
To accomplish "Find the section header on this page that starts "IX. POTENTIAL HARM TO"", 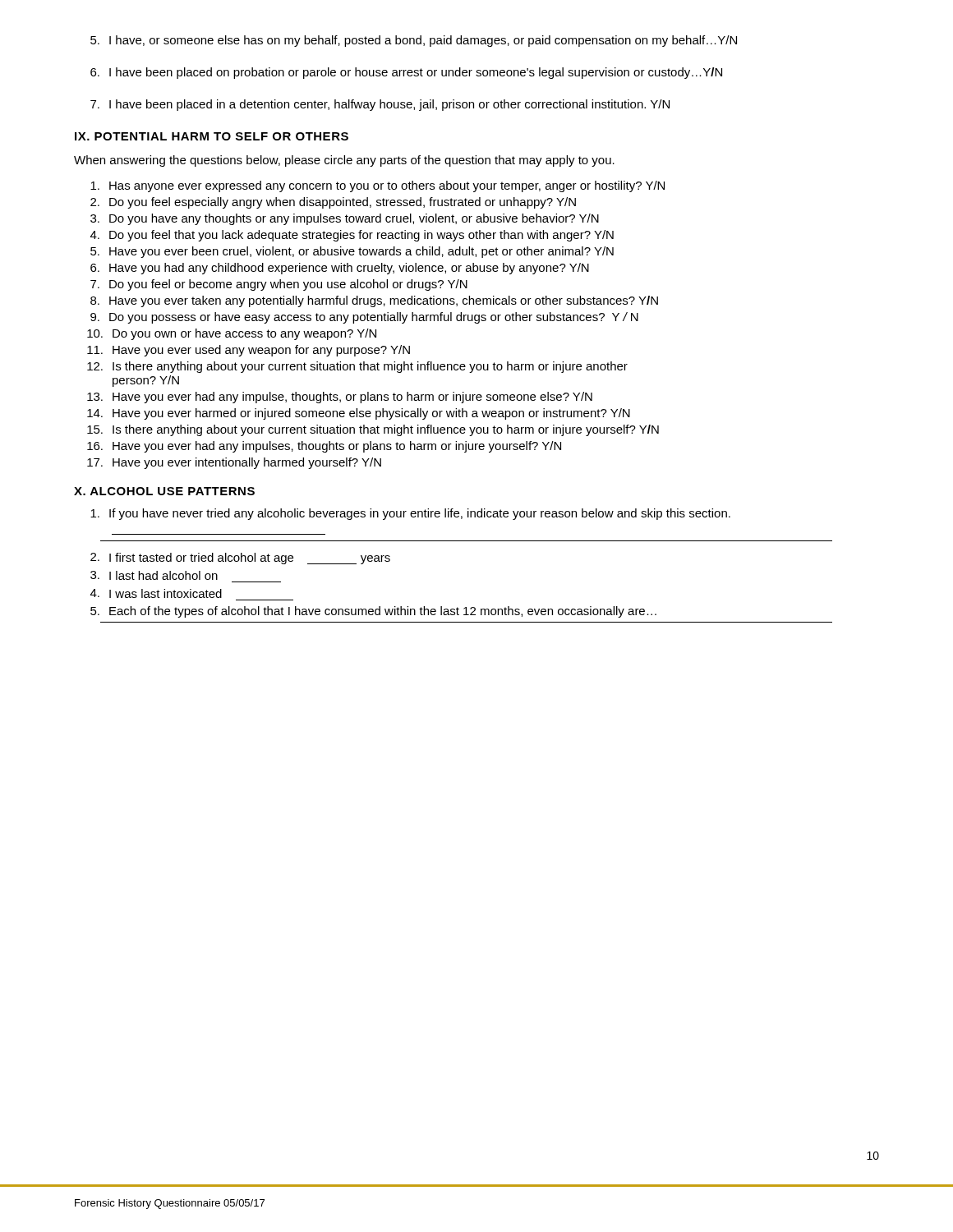I will pyautogui.click(x=212, y=136).
